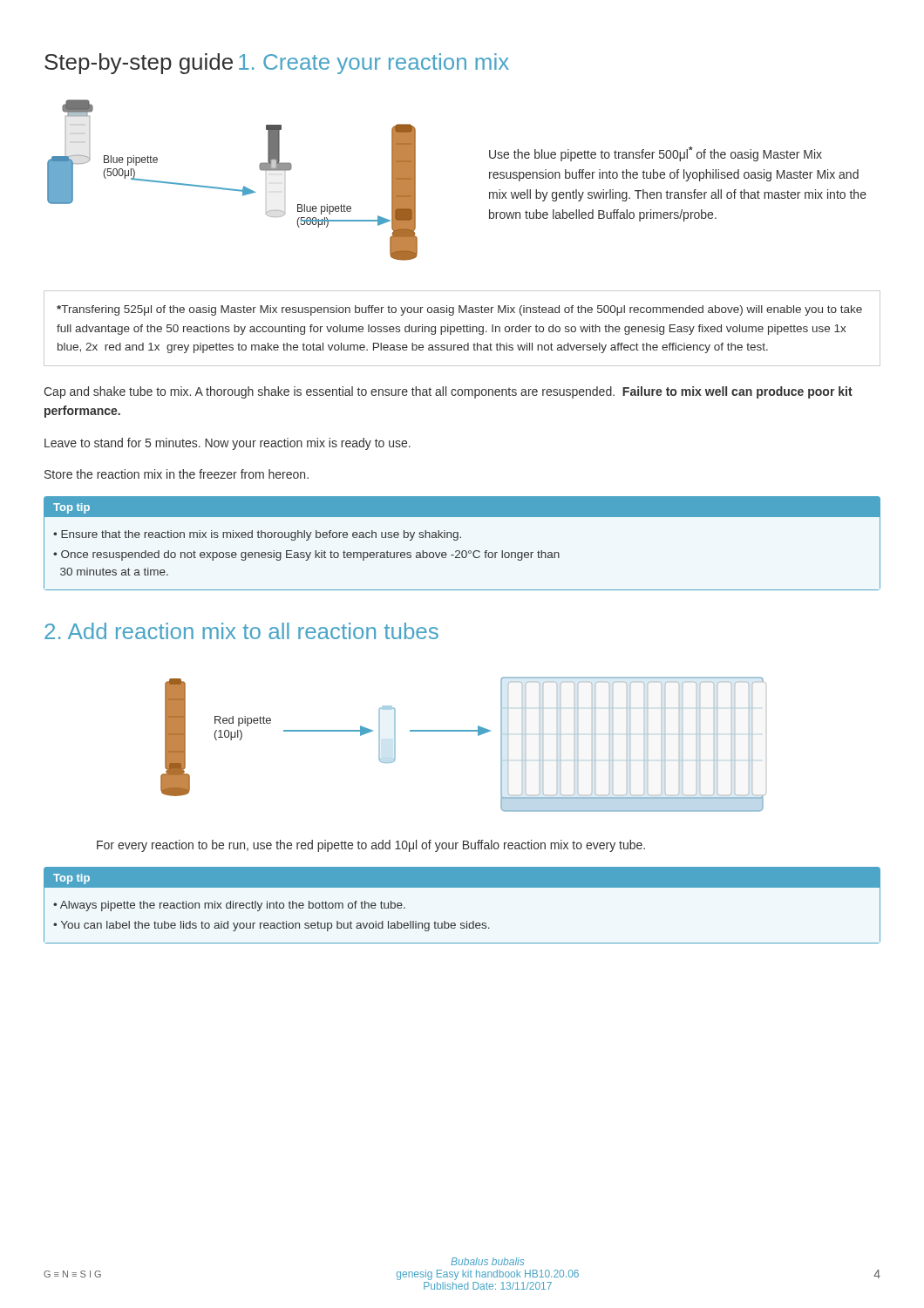The image size is (924, 1308).
Task: Click on the list item that says "• You can label the tube lids to"
Action: coord(462,925)
